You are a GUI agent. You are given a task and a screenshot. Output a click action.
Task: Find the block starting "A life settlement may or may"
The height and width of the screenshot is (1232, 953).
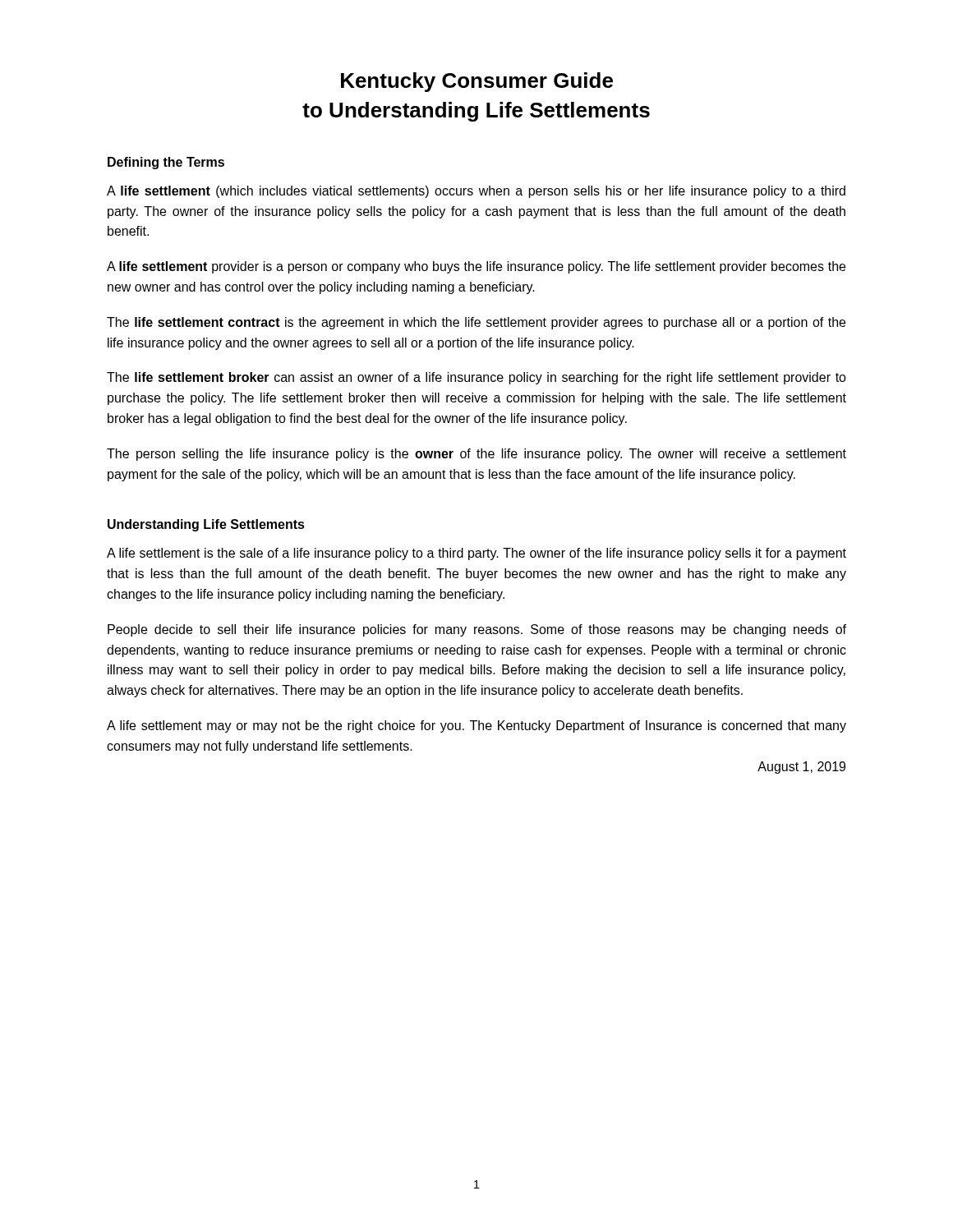(476, 726)
